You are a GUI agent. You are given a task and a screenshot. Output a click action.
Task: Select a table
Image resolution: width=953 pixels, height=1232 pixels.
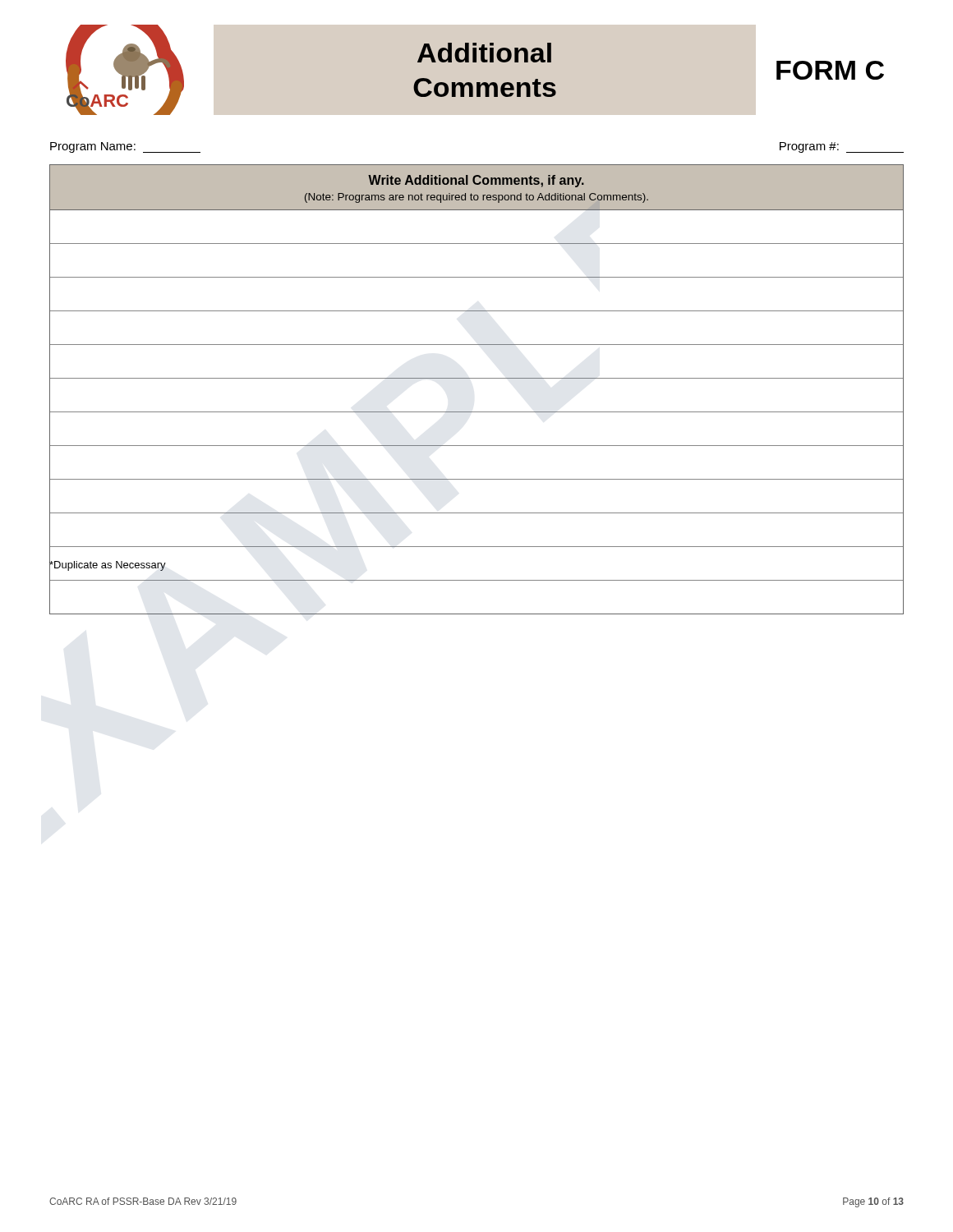tap(476, 389)
